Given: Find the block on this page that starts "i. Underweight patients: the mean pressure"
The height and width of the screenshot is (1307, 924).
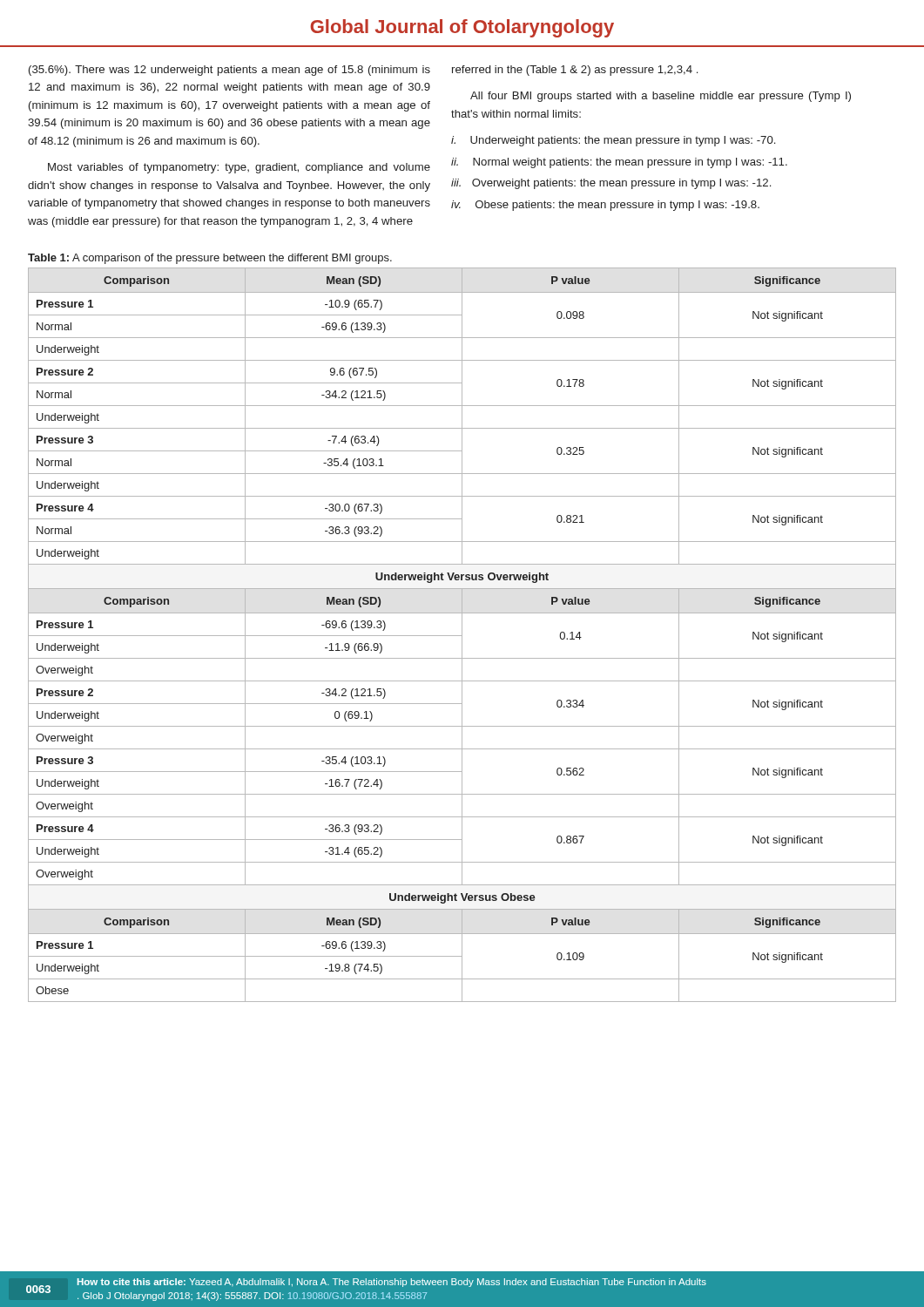Looking at the screenshot, I should click(614, 140).
